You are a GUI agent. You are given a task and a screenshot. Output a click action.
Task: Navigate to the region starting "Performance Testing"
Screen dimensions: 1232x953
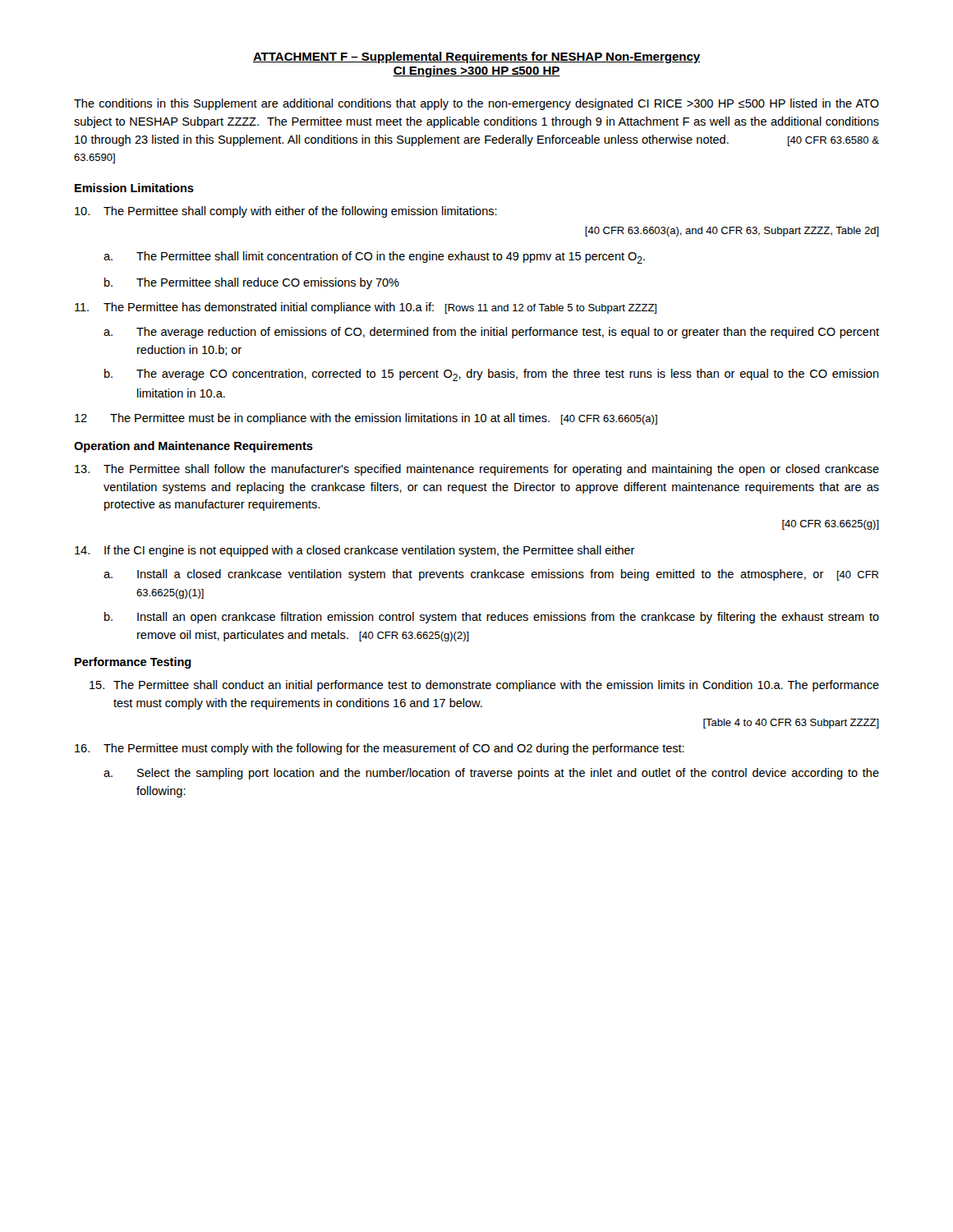point(133,662)
